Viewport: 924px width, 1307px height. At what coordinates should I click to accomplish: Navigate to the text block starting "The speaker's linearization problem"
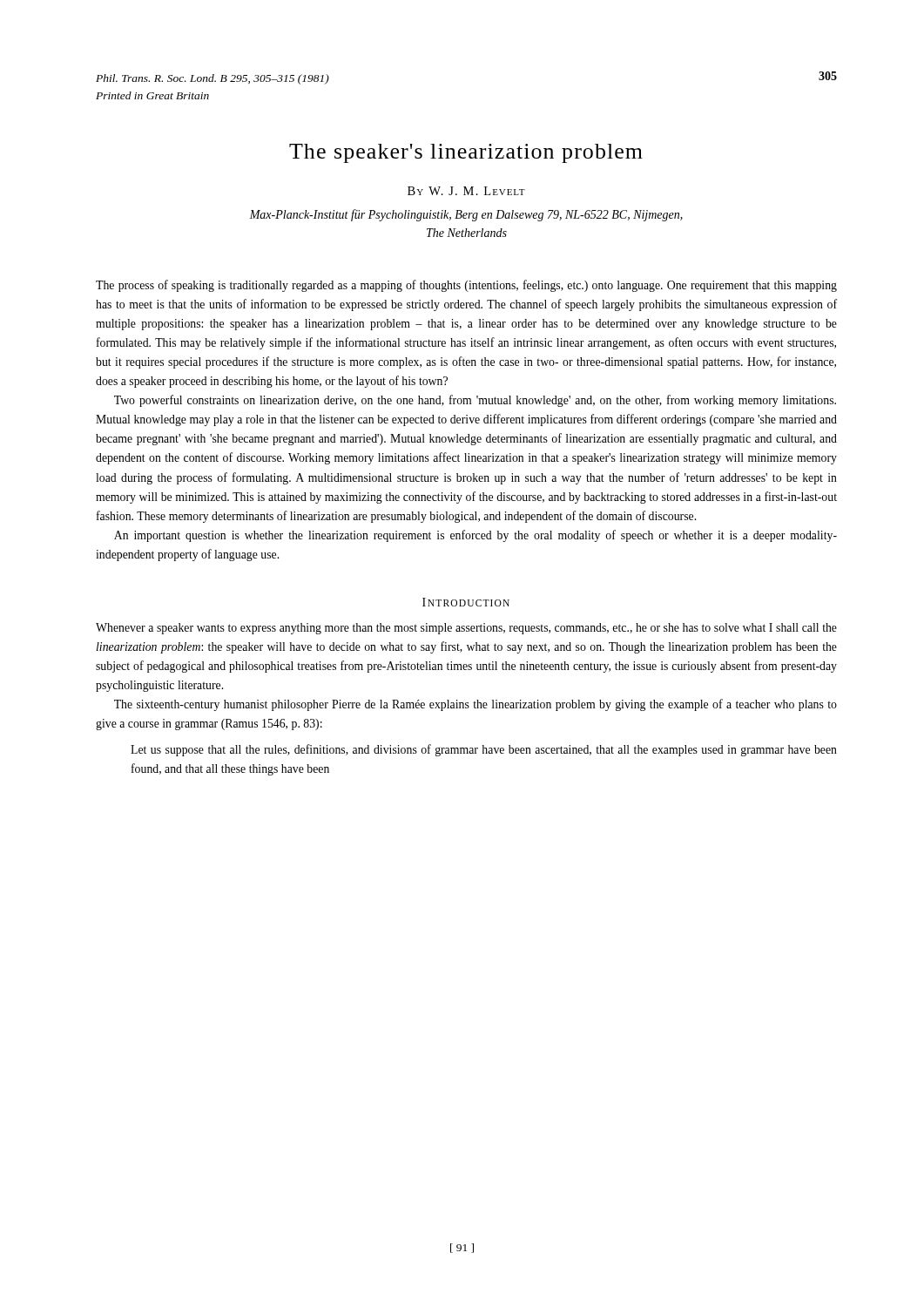(x=466, y=151)
